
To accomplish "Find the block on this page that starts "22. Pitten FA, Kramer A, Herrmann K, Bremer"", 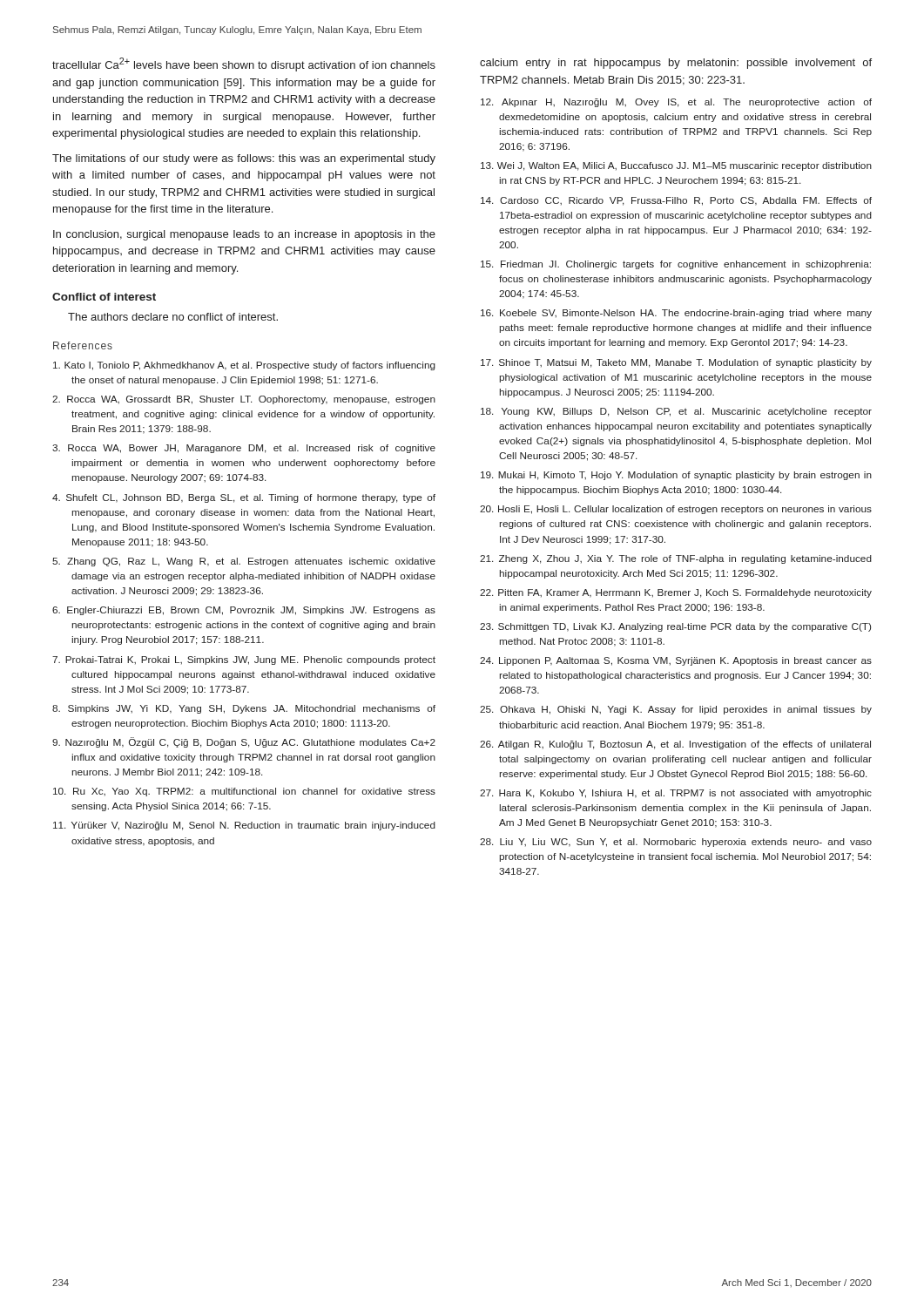I will (x=676, y=600).
